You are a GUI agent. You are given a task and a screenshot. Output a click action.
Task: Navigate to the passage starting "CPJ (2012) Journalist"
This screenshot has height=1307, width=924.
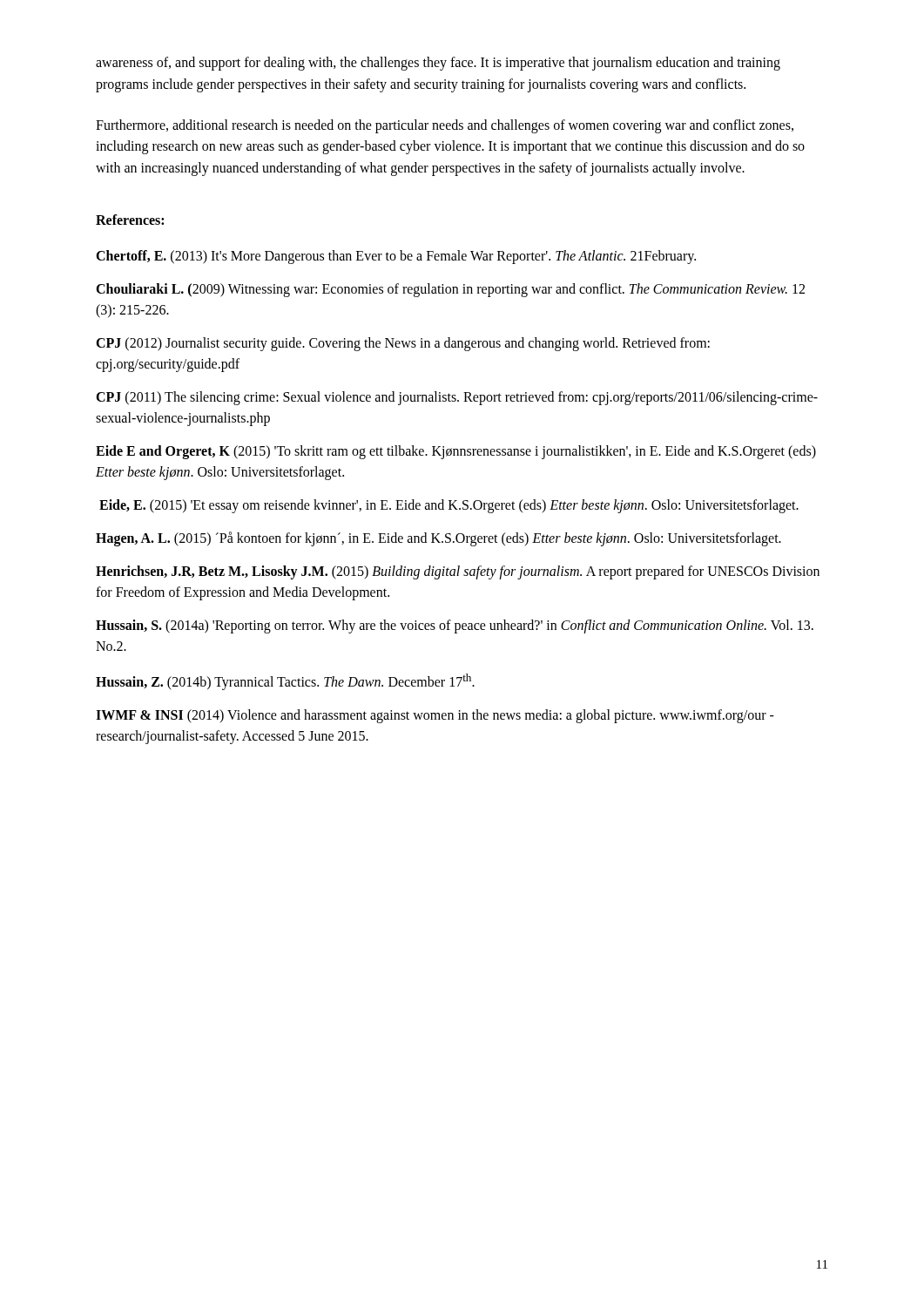pos(403,353)
